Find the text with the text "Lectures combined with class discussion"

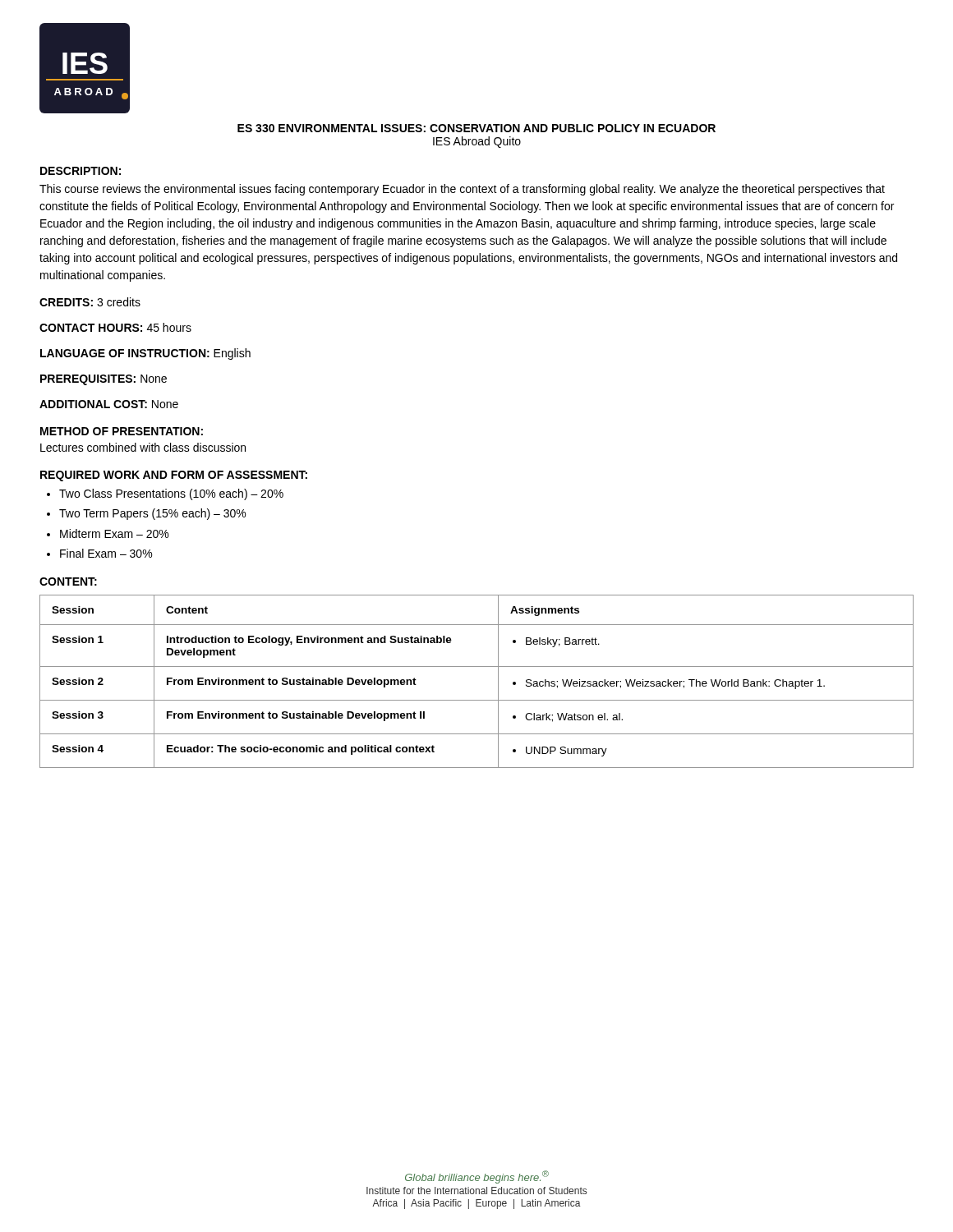[143, 447]
